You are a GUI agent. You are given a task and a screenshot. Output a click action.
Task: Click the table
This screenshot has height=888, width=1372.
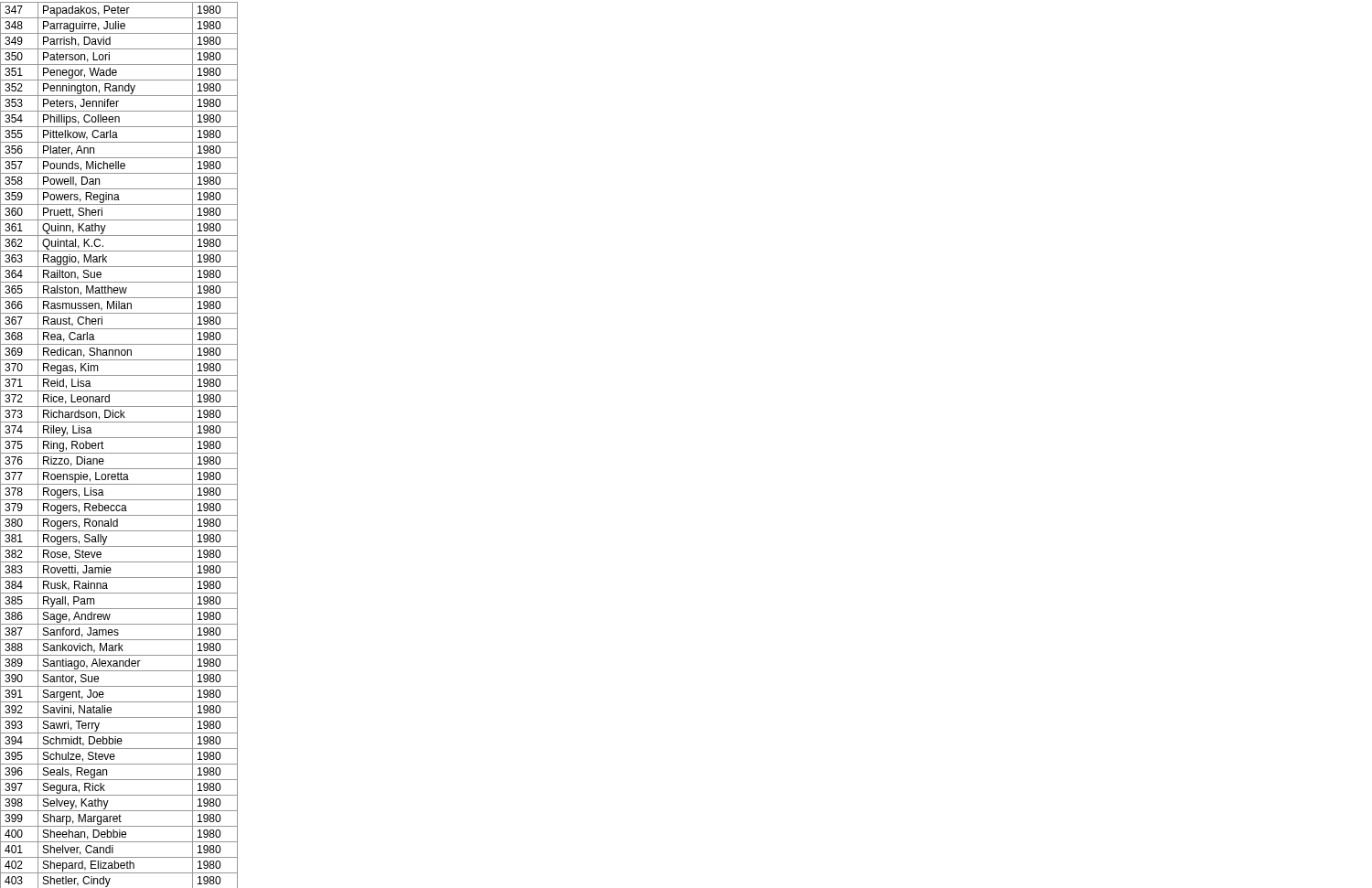click(x=119, y=444)
